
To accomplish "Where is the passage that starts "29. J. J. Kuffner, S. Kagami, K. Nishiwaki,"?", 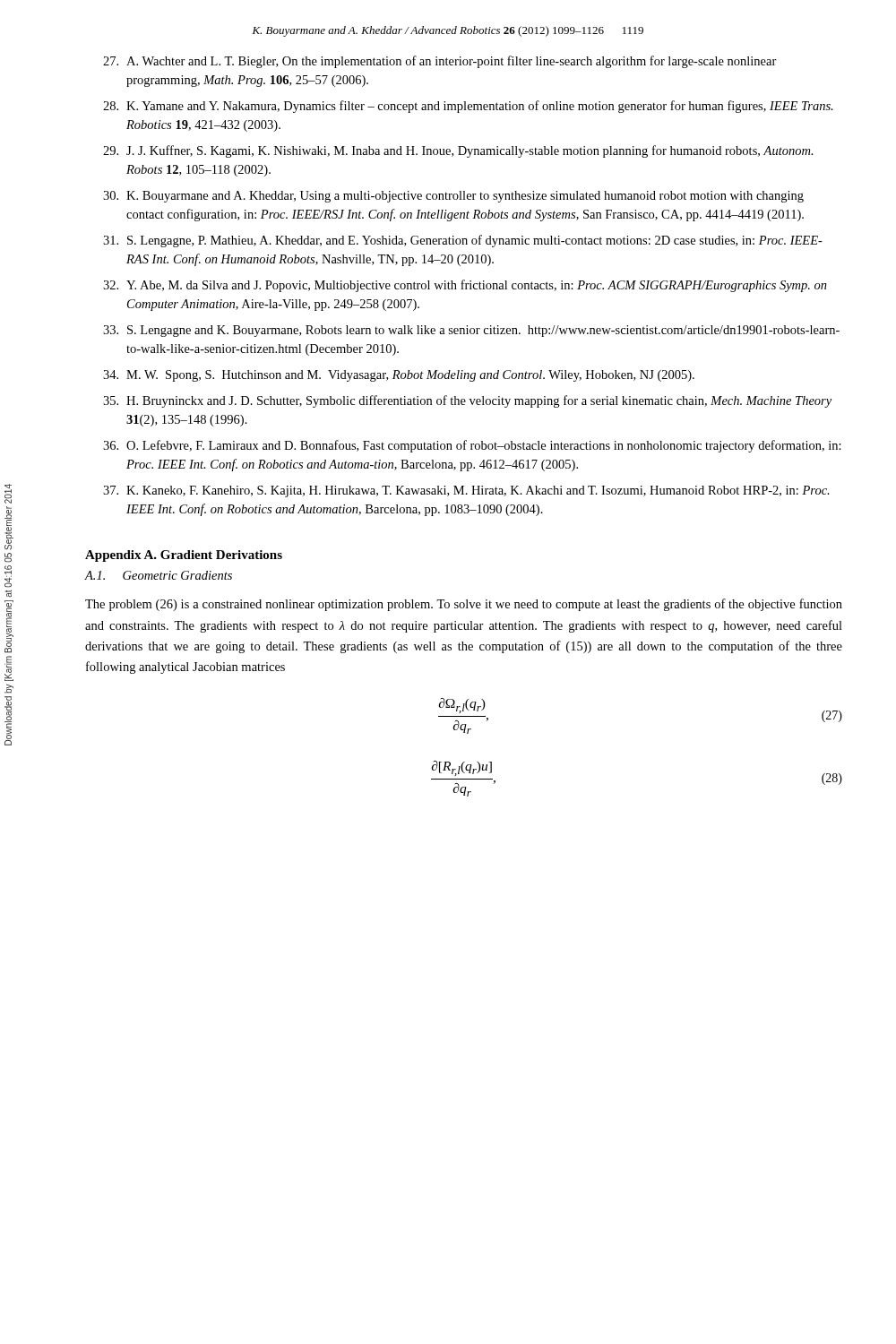I will click(464, 160).
